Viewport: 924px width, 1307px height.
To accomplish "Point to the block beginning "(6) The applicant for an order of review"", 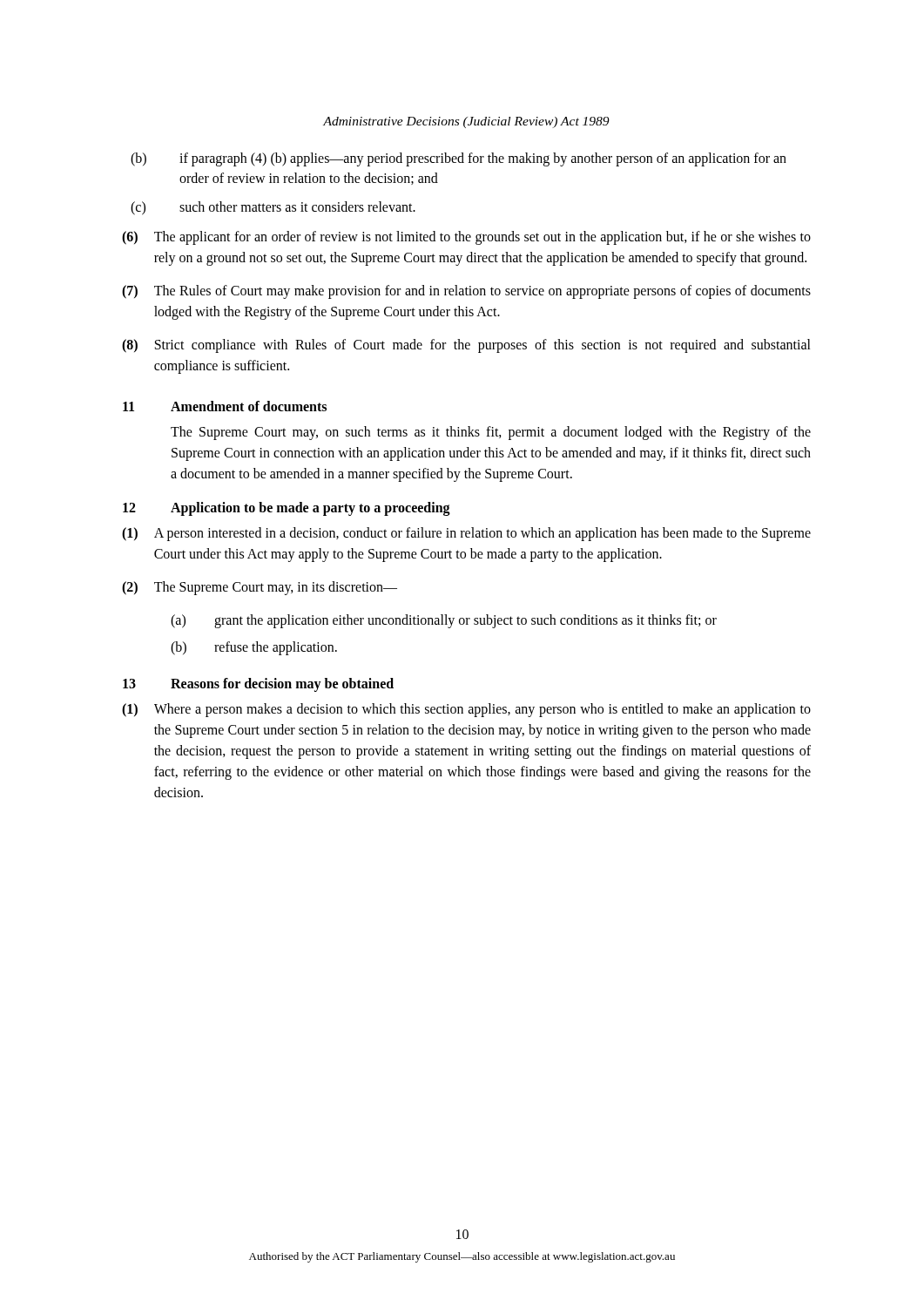I will coord(466,247).
